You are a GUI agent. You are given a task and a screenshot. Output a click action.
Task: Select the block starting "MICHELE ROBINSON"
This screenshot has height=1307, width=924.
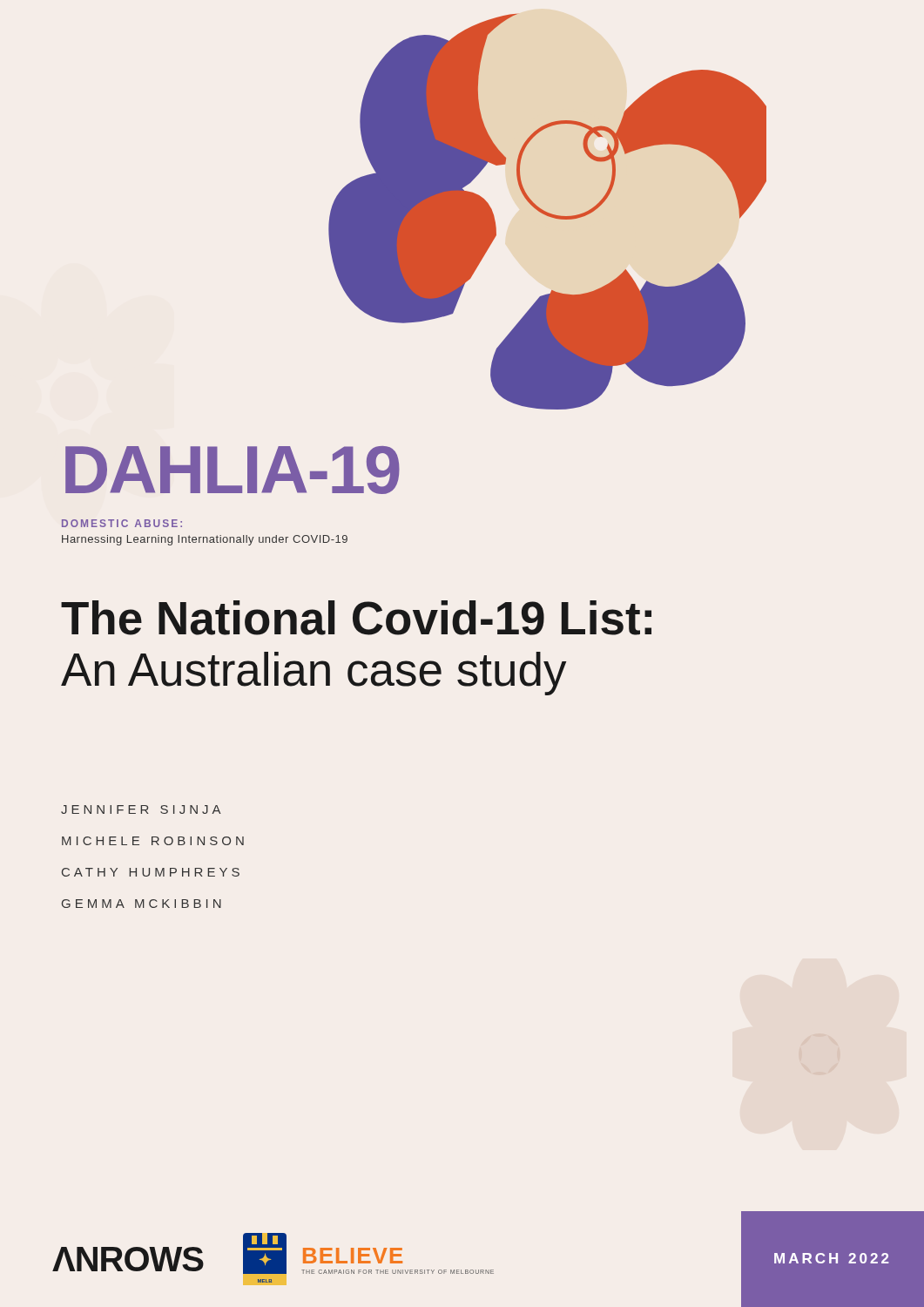coord(155,840)
